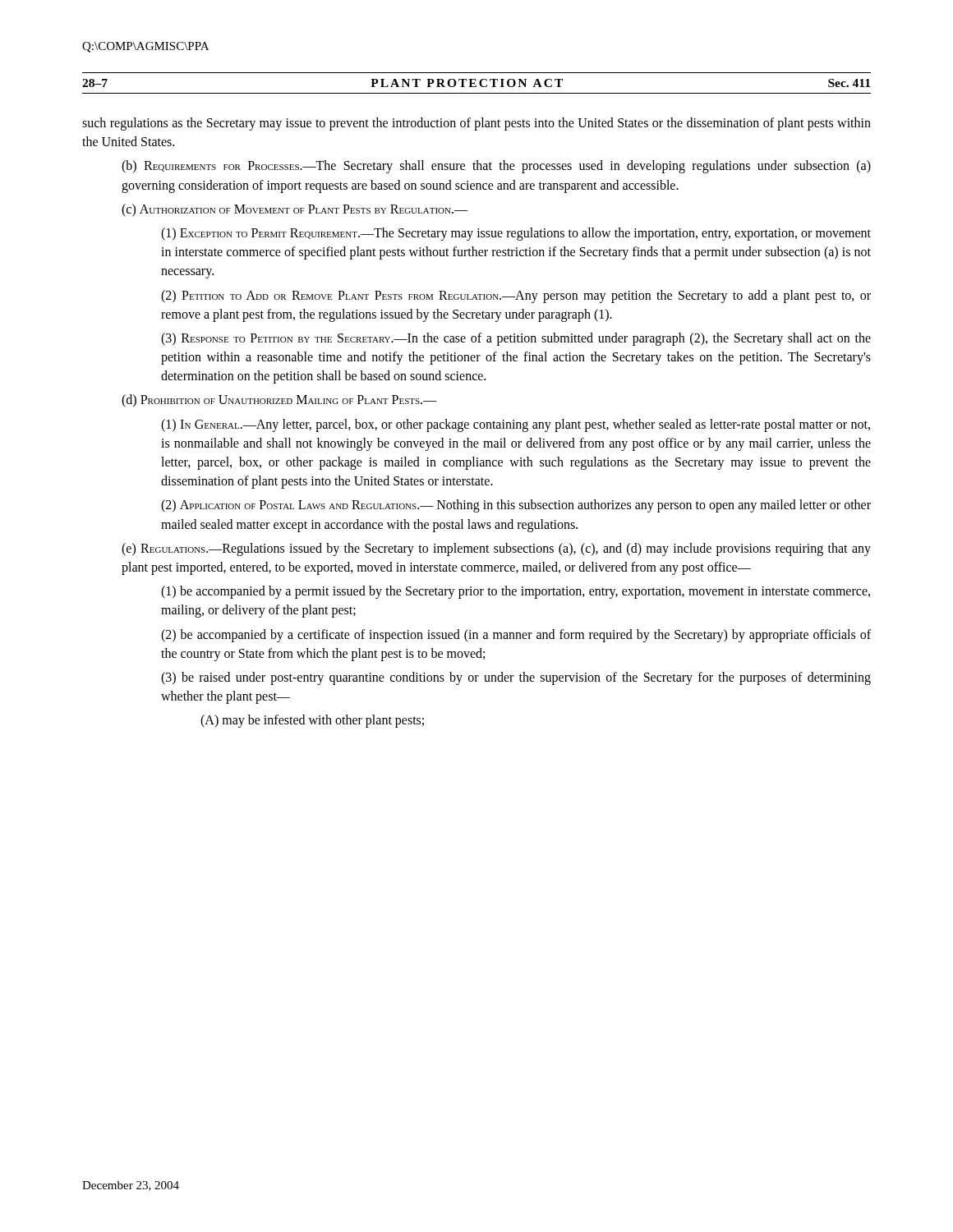Navigate to the passage starting "(2) be accompanied"
The width and height of the screenshot is (953, 1232).
pyautogui.click(x=516, y=644)
